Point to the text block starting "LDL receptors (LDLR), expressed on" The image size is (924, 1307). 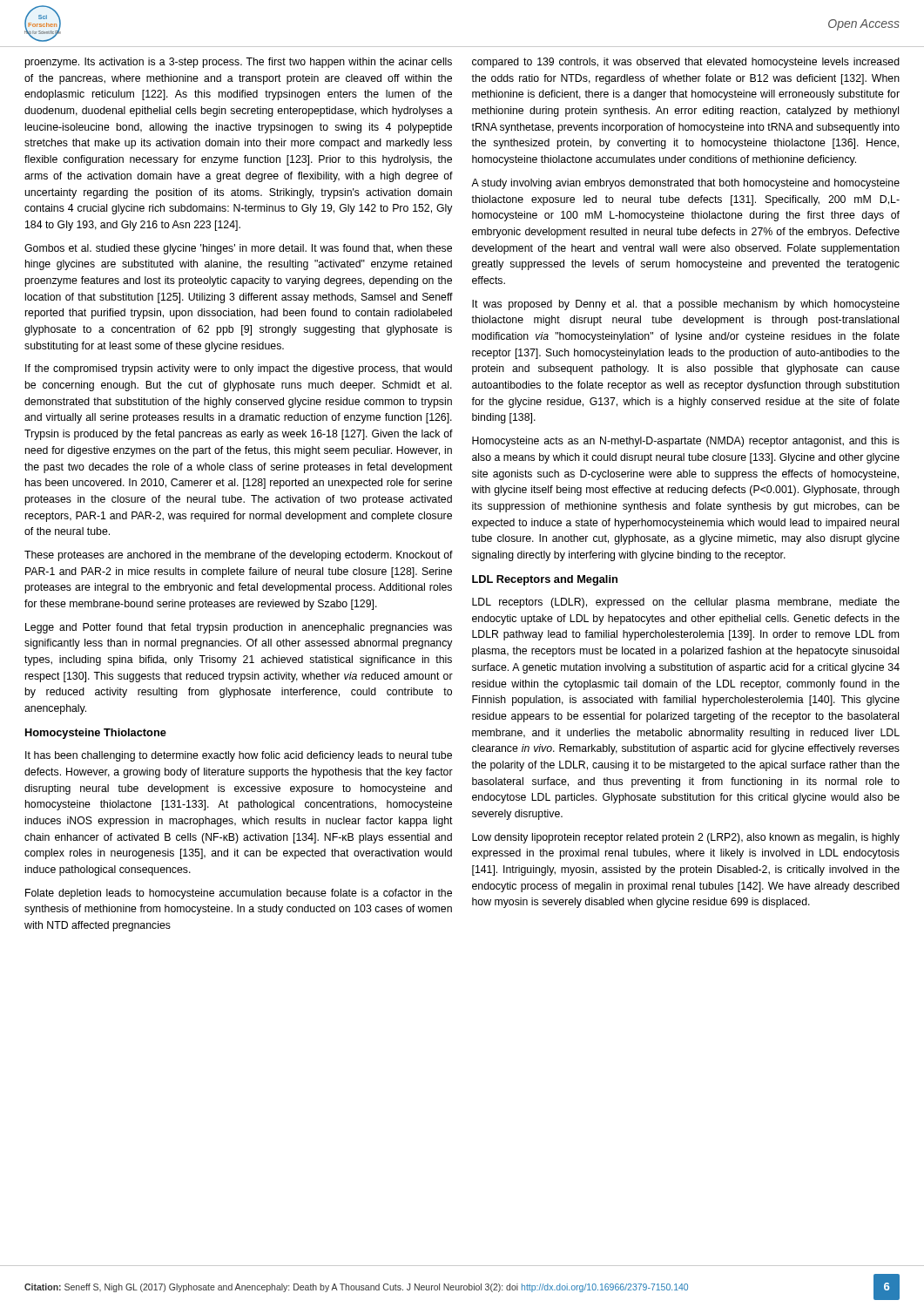coord(686,708)
